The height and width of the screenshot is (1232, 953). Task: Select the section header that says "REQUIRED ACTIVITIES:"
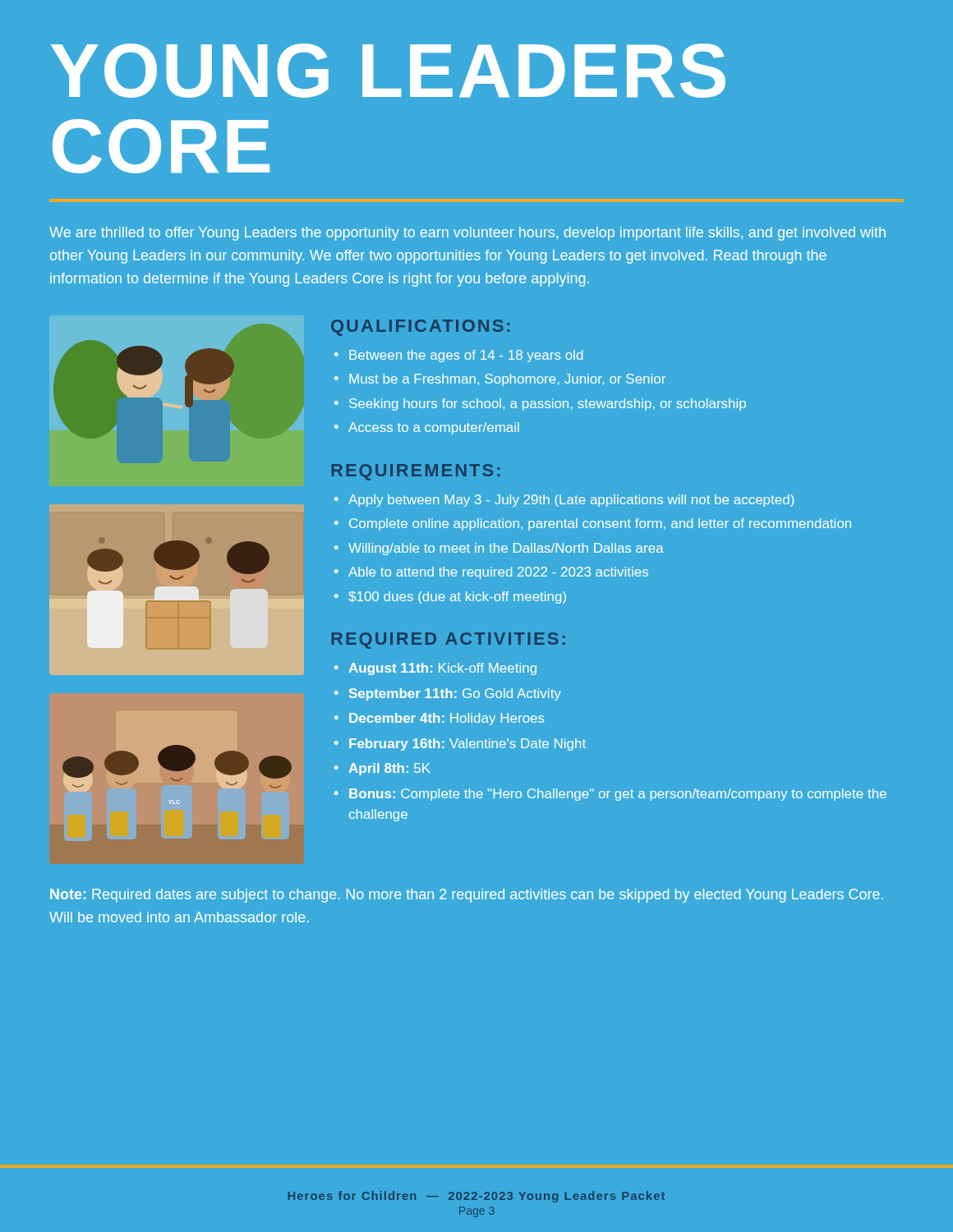point(449,639)
